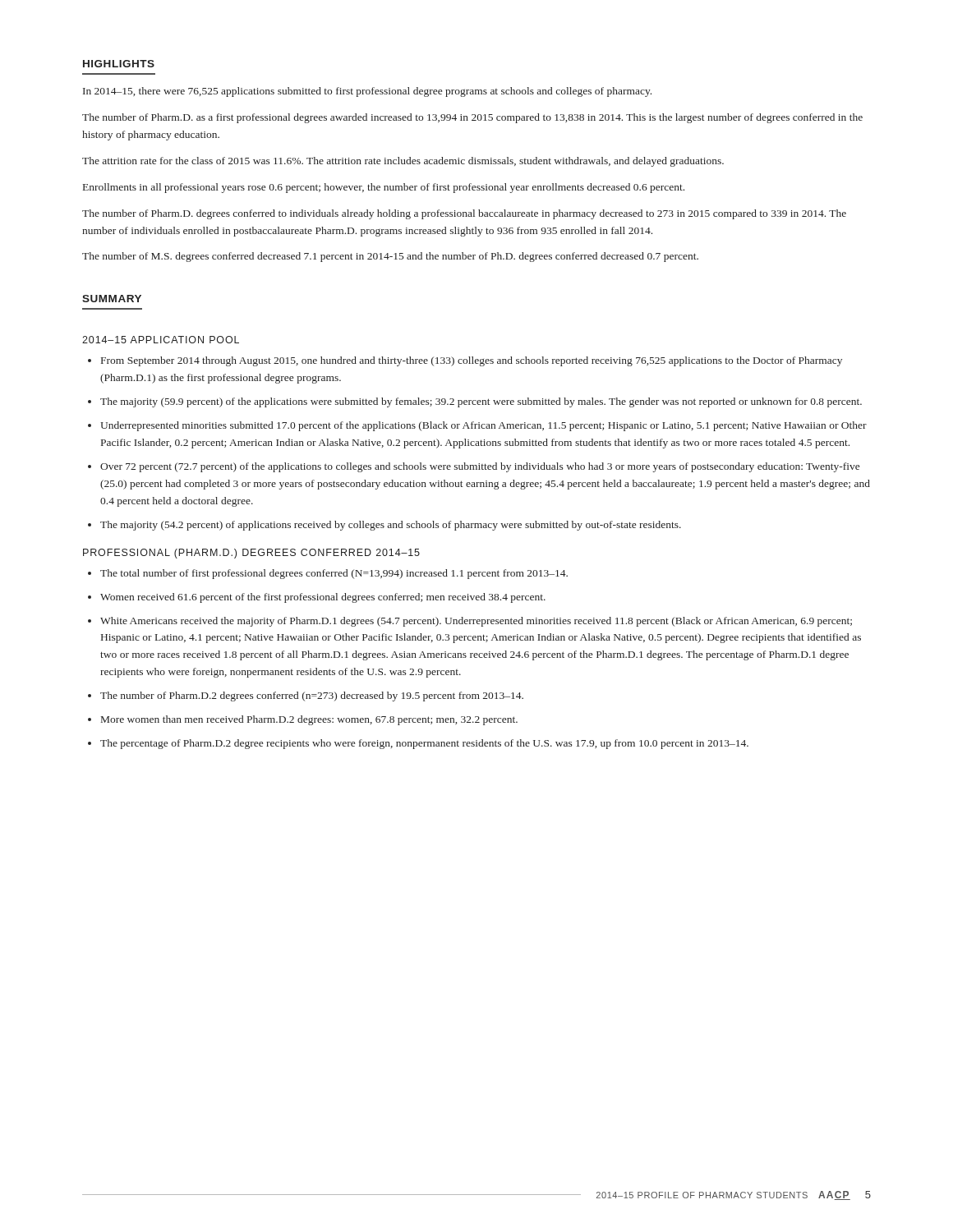953x1232 pixels.
Task: Find the list item that says "Underrepresented minorities submitted 17.0 percent of the applications"
Action: (483, 434)
